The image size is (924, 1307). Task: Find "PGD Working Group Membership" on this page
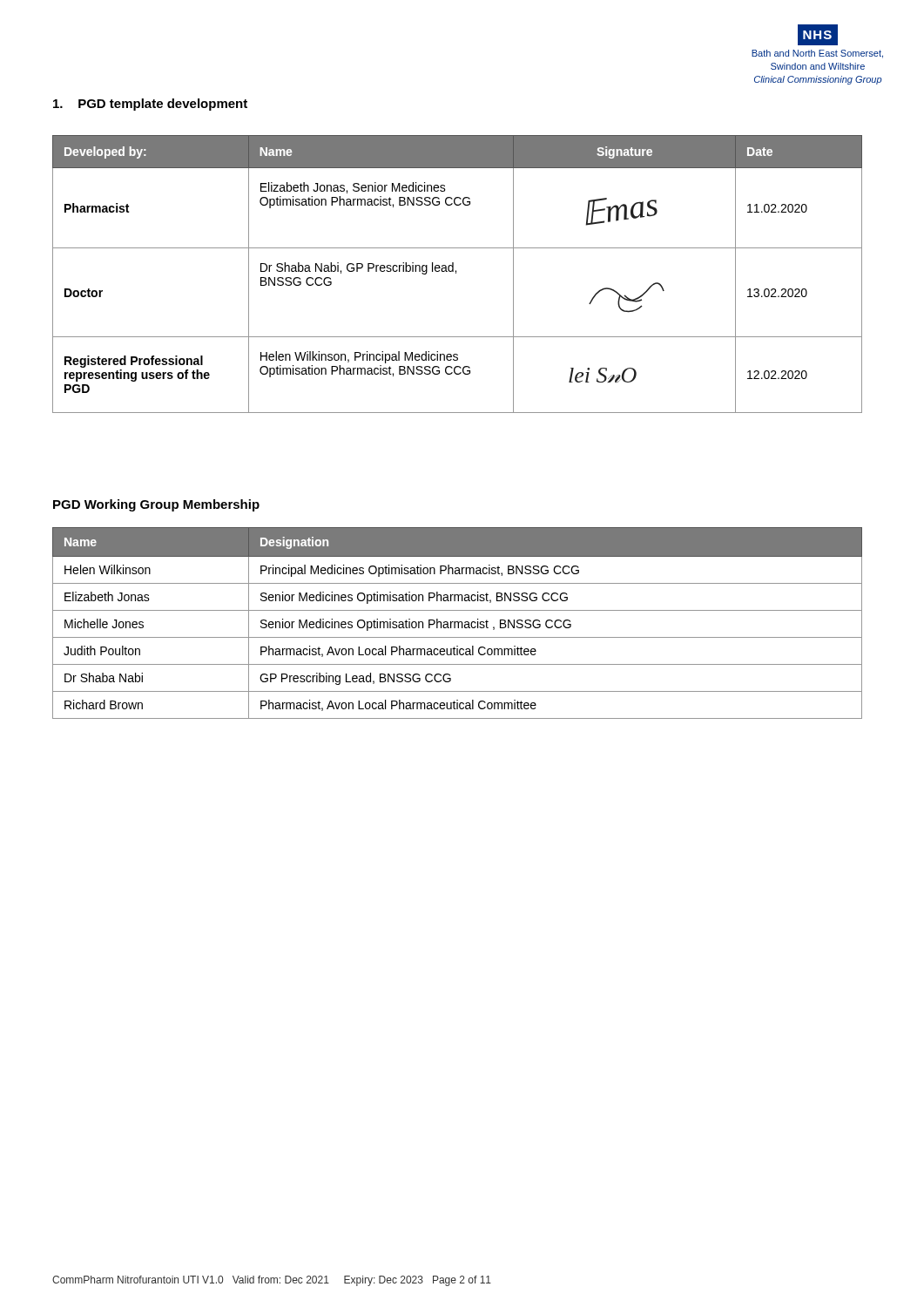click(156, 504)
